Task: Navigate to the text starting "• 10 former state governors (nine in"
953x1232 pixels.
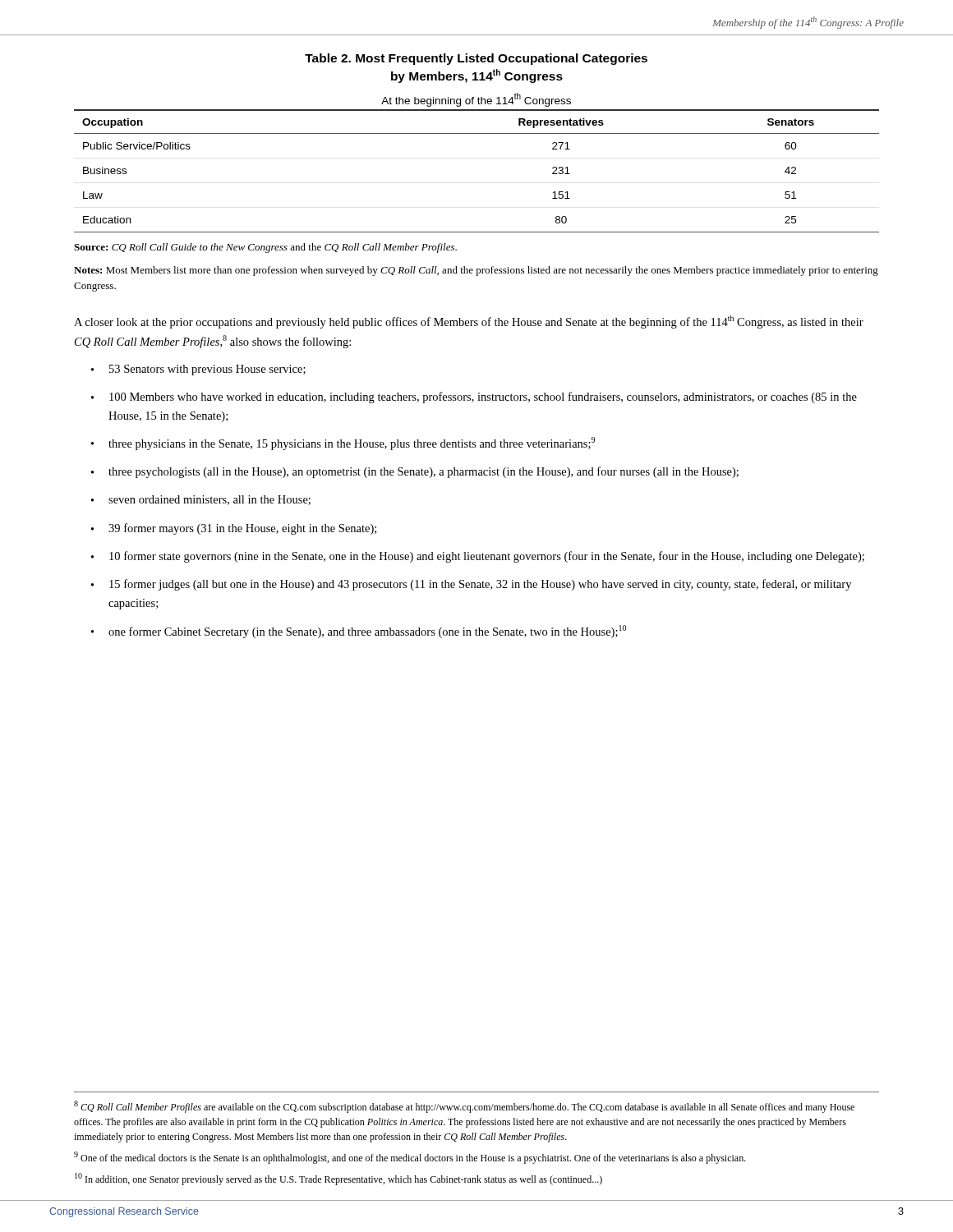Action: tap(485, 557)
